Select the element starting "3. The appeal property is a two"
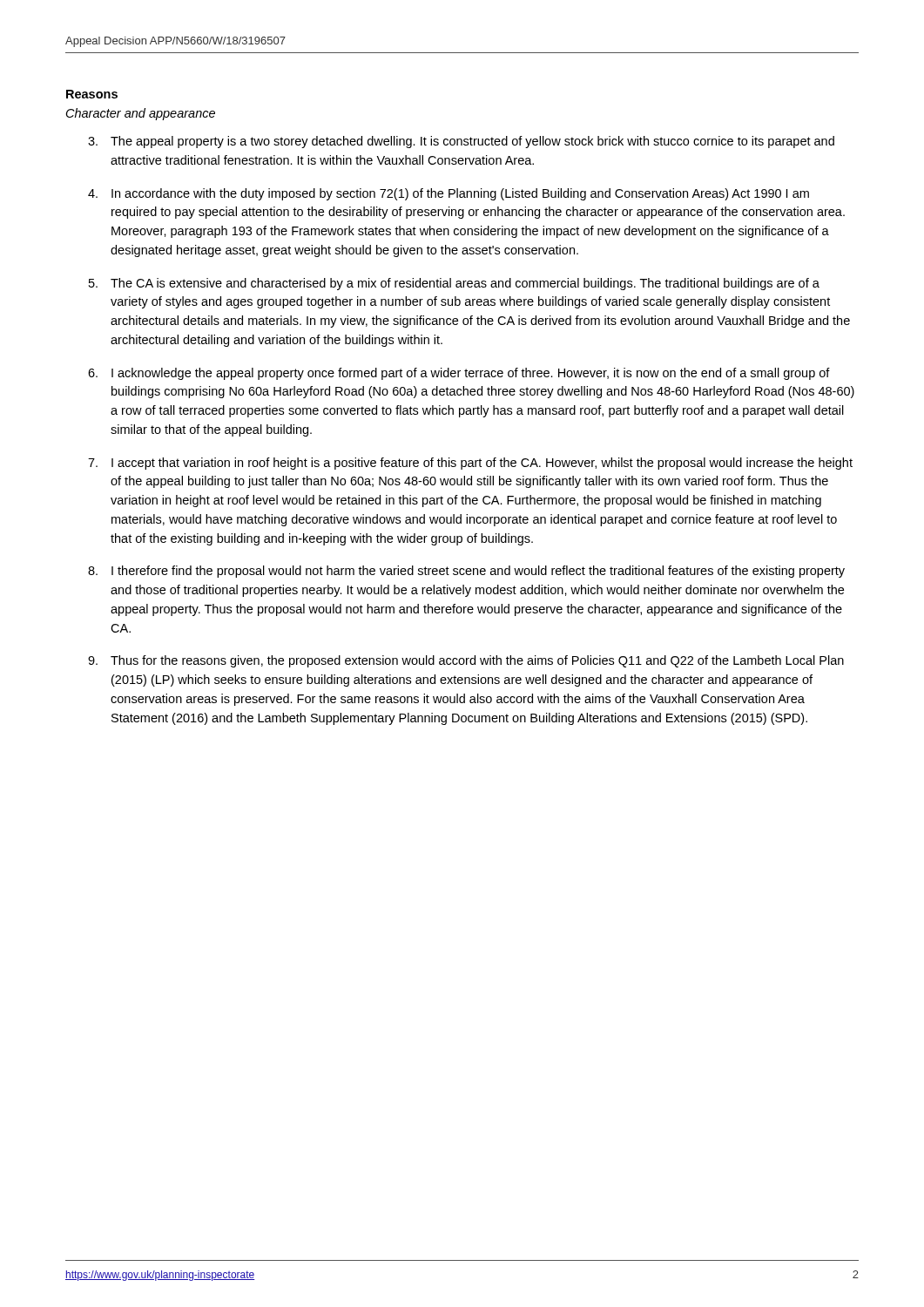This screenshot has height=1307, width=924. click(462, 151)
